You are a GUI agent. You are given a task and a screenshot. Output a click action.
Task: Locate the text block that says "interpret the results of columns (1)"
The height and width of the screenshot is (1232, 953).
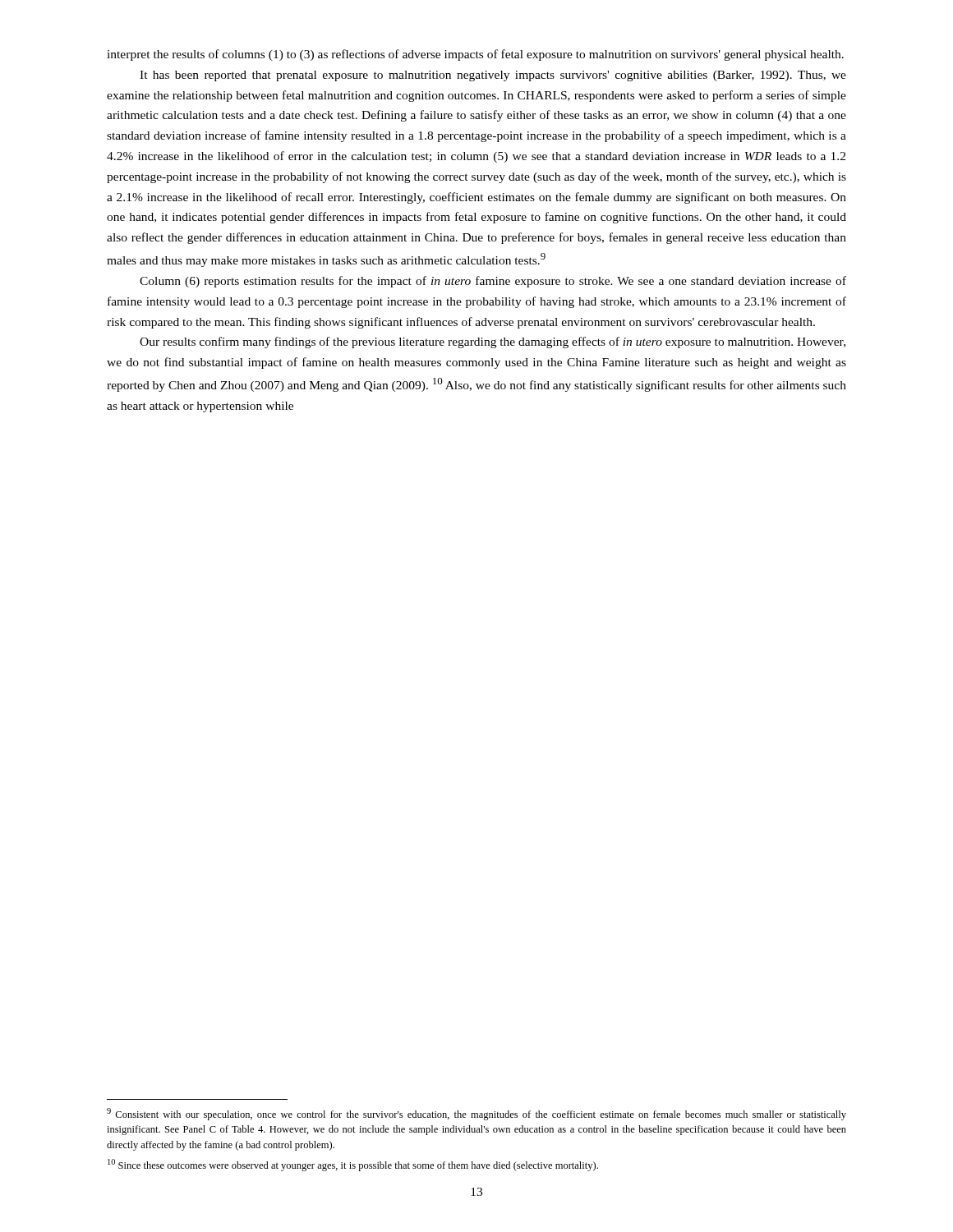[x=476, y=55]
